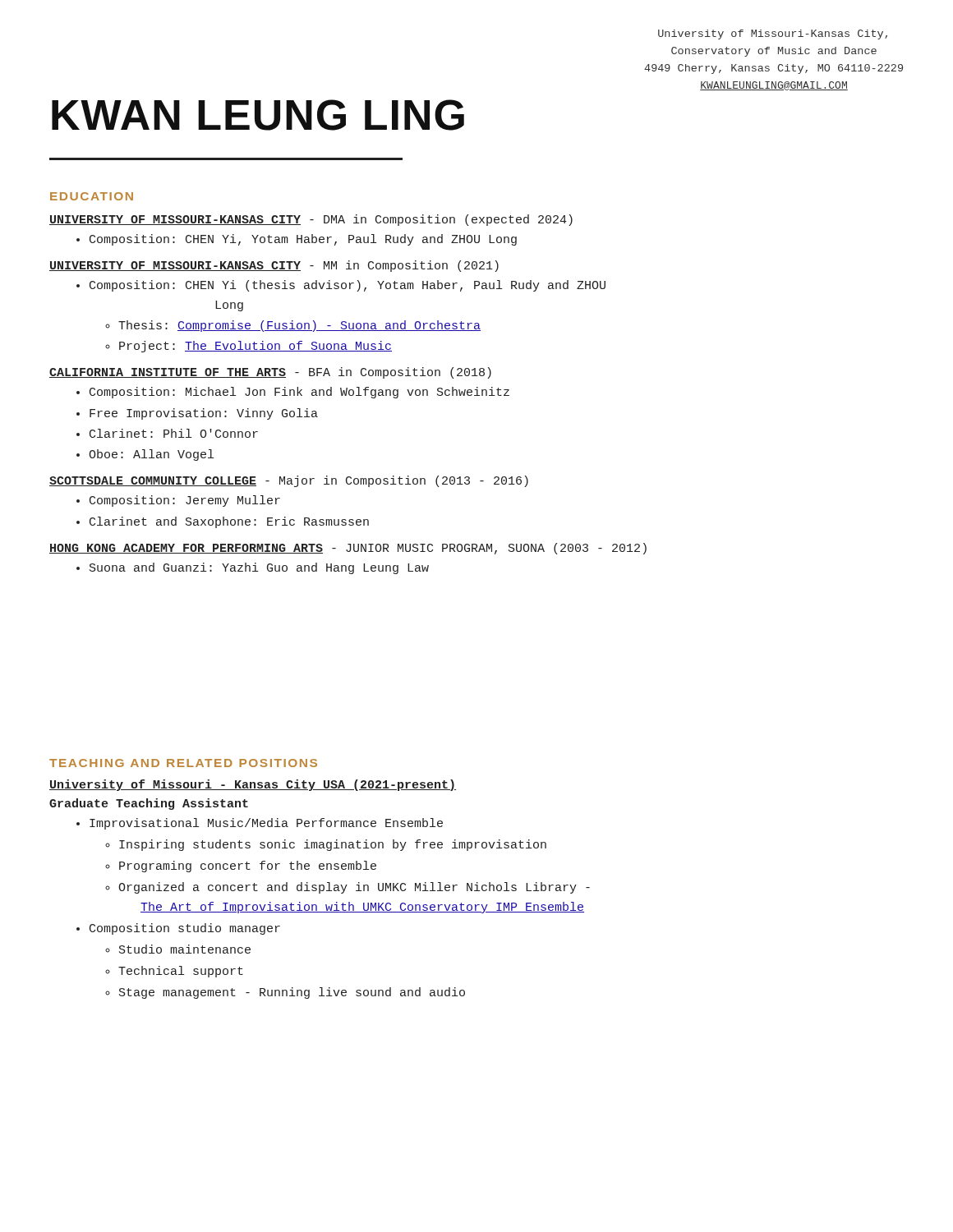Locate the passage starting "University of Missouri - Kansas City USA"
953x1232 pixels.
click(253, 786)
